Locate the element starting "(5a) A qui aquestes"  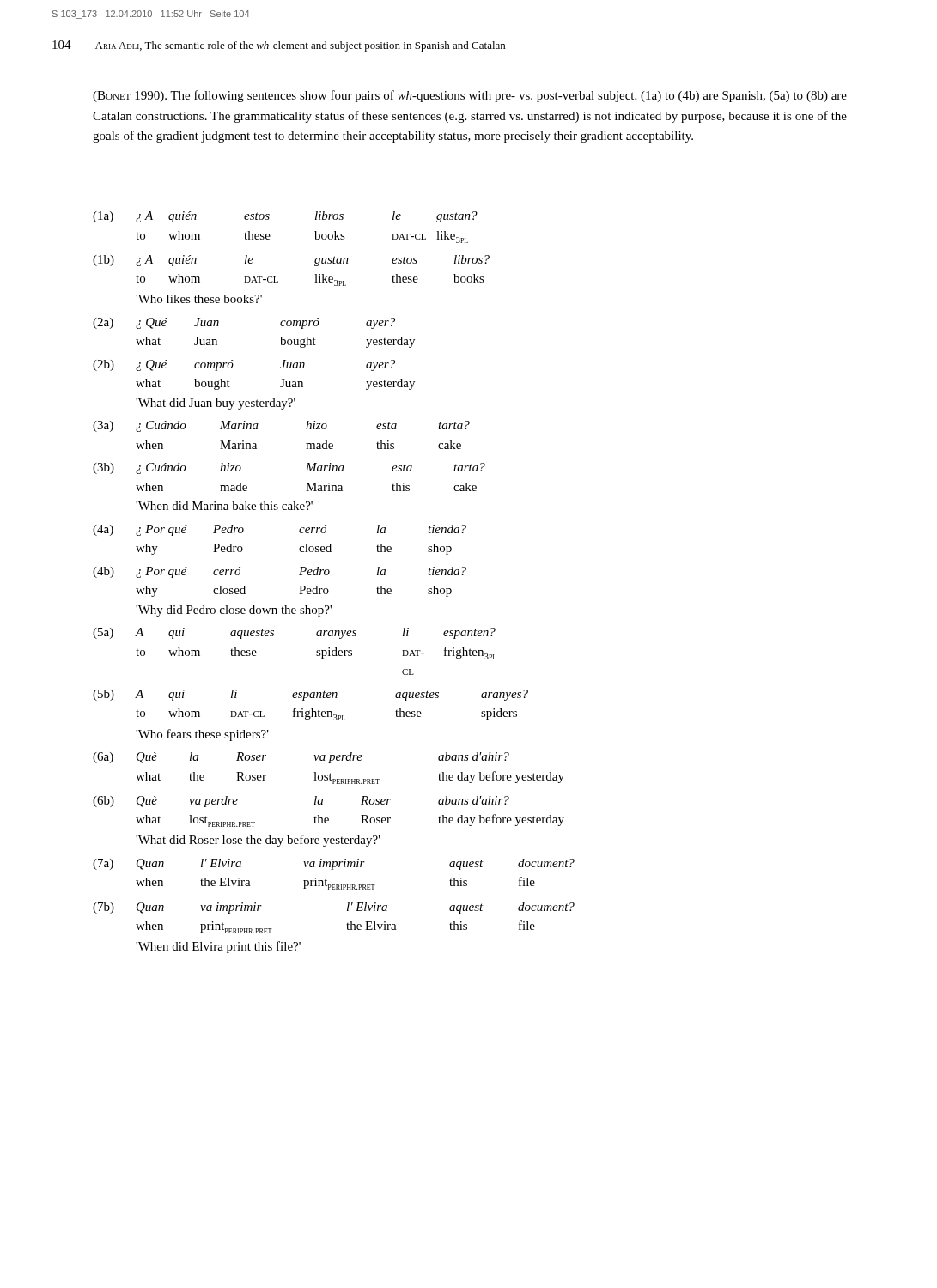point(102,633)
